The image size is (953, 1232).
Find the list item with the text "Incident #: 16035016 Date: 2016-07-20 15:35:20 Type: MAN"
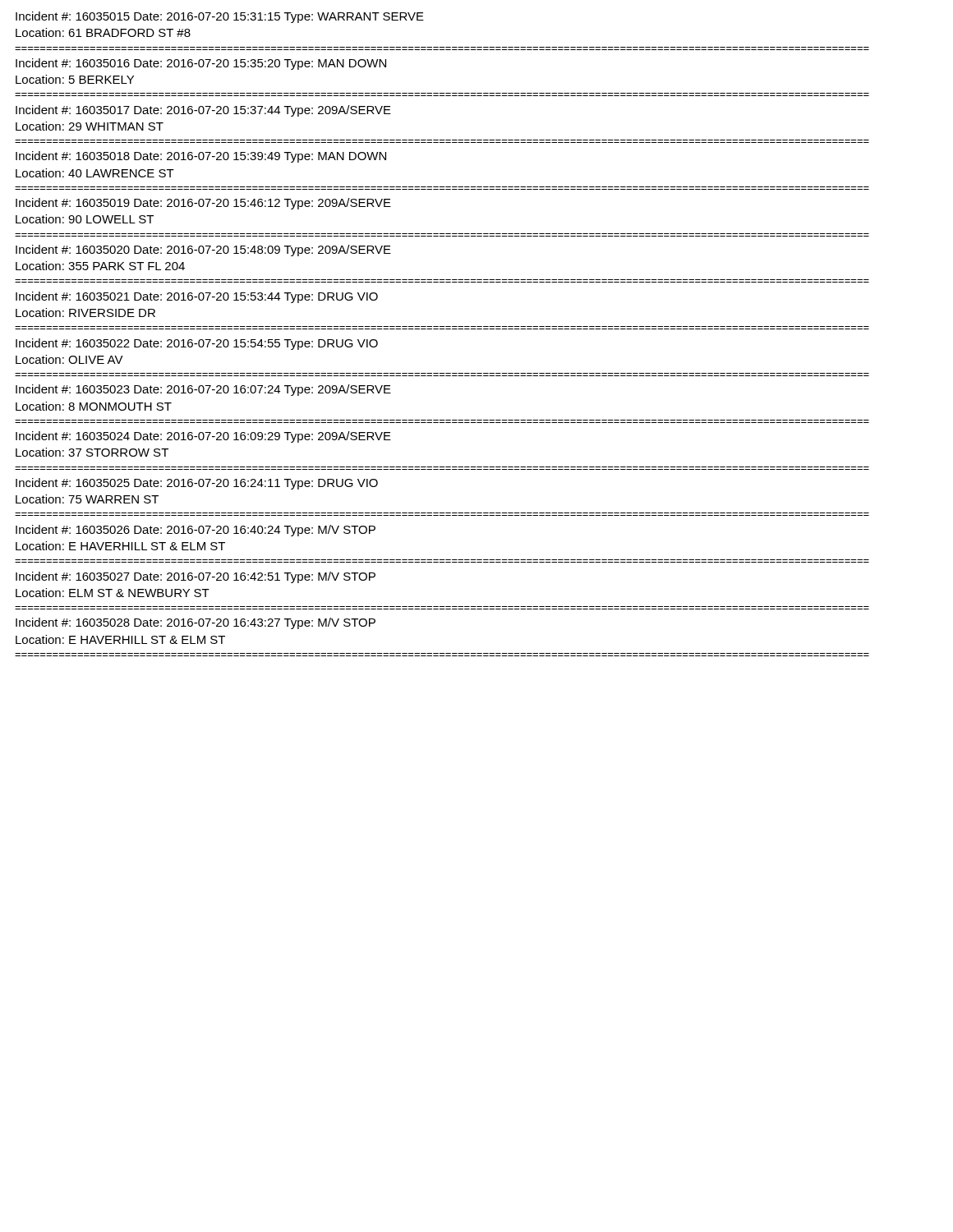point(201,64)
